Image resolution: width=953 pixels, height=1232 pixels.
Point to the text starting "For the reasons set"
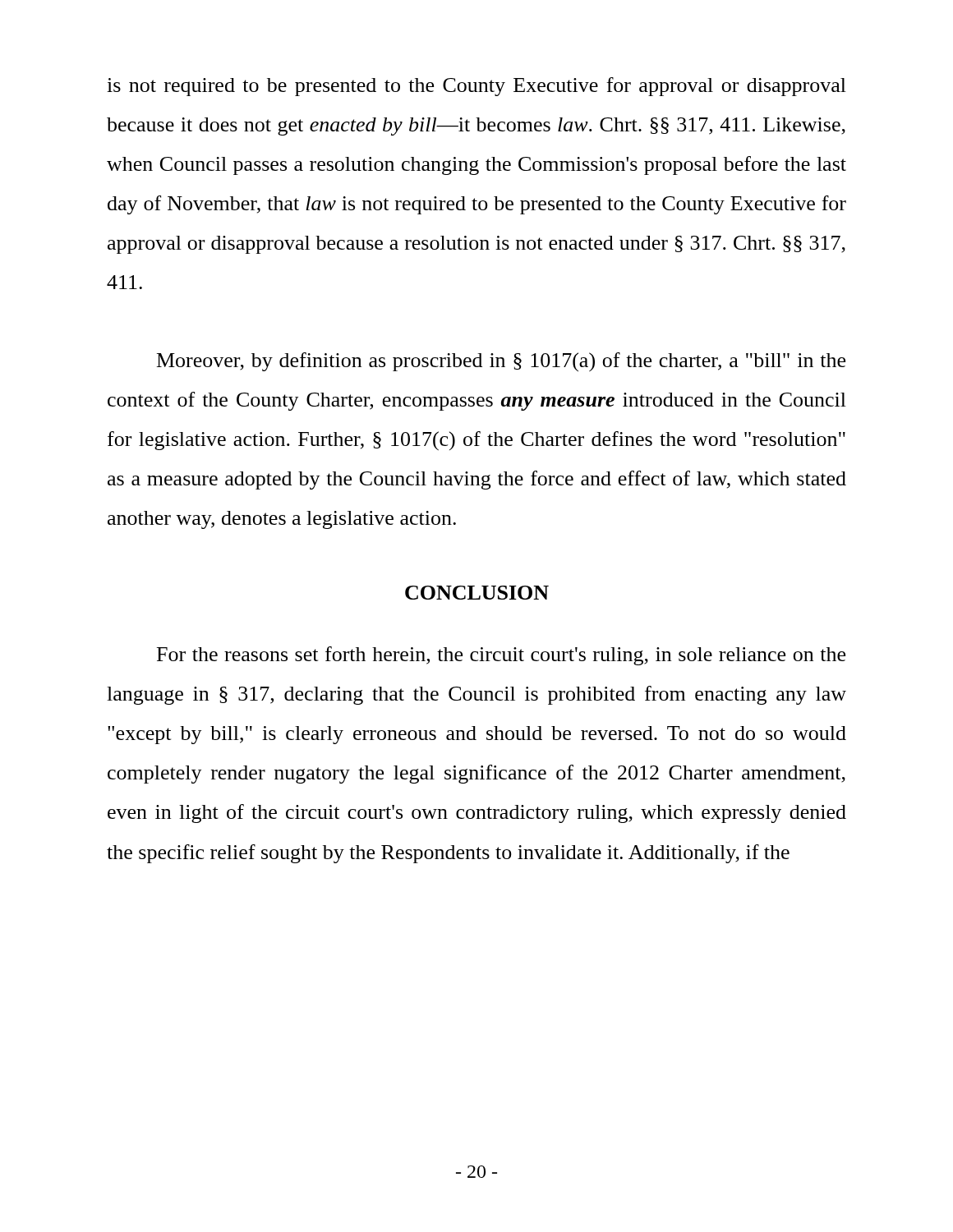(501, 656)
